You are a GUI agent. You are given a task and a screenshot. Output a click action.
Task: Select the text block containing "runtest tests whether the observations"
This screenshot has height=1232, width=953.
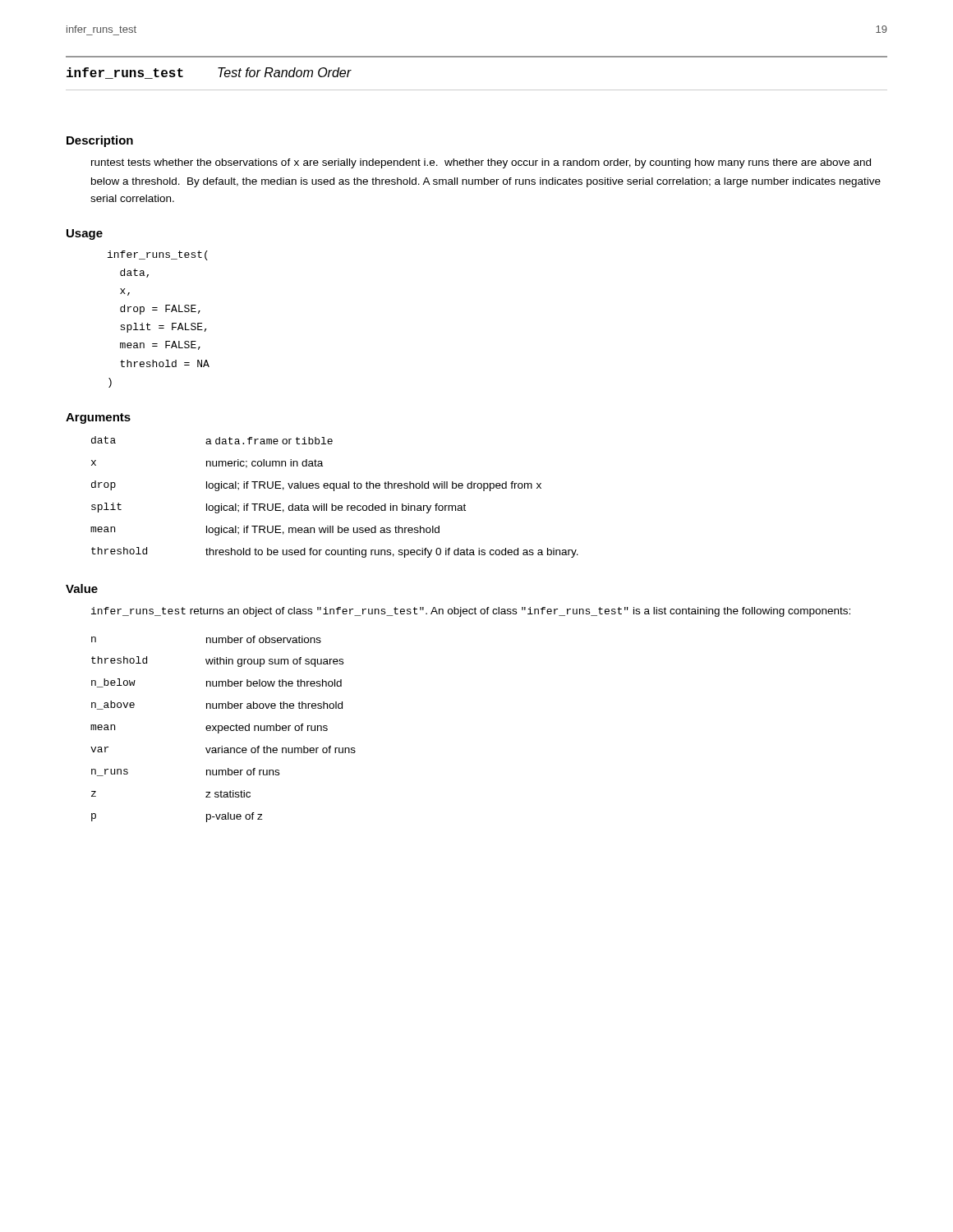click(x=486, y=180)
